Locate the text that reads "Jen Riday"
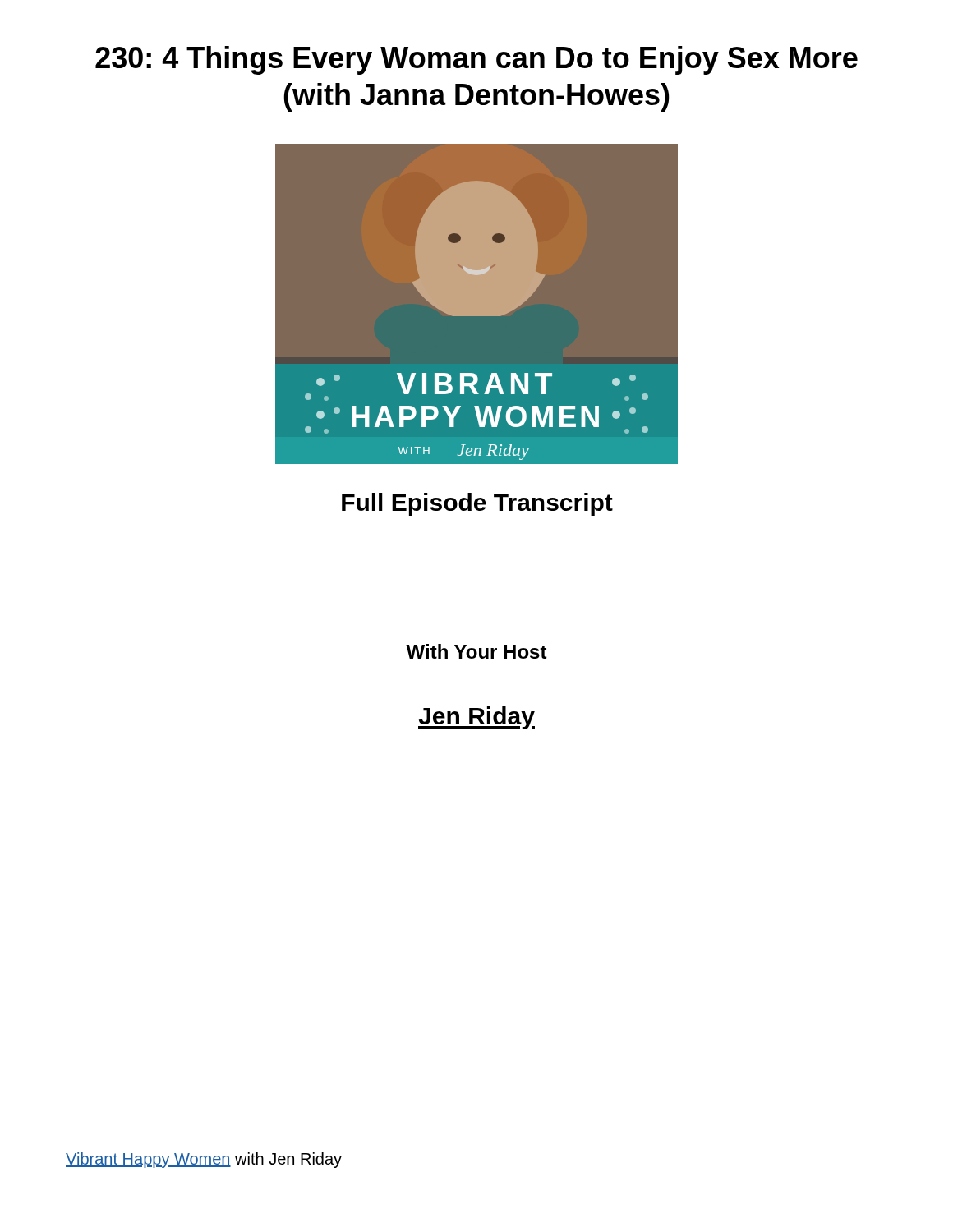Screen dimensions: 1232x953 pyautogui.click(x=476, y=716)
